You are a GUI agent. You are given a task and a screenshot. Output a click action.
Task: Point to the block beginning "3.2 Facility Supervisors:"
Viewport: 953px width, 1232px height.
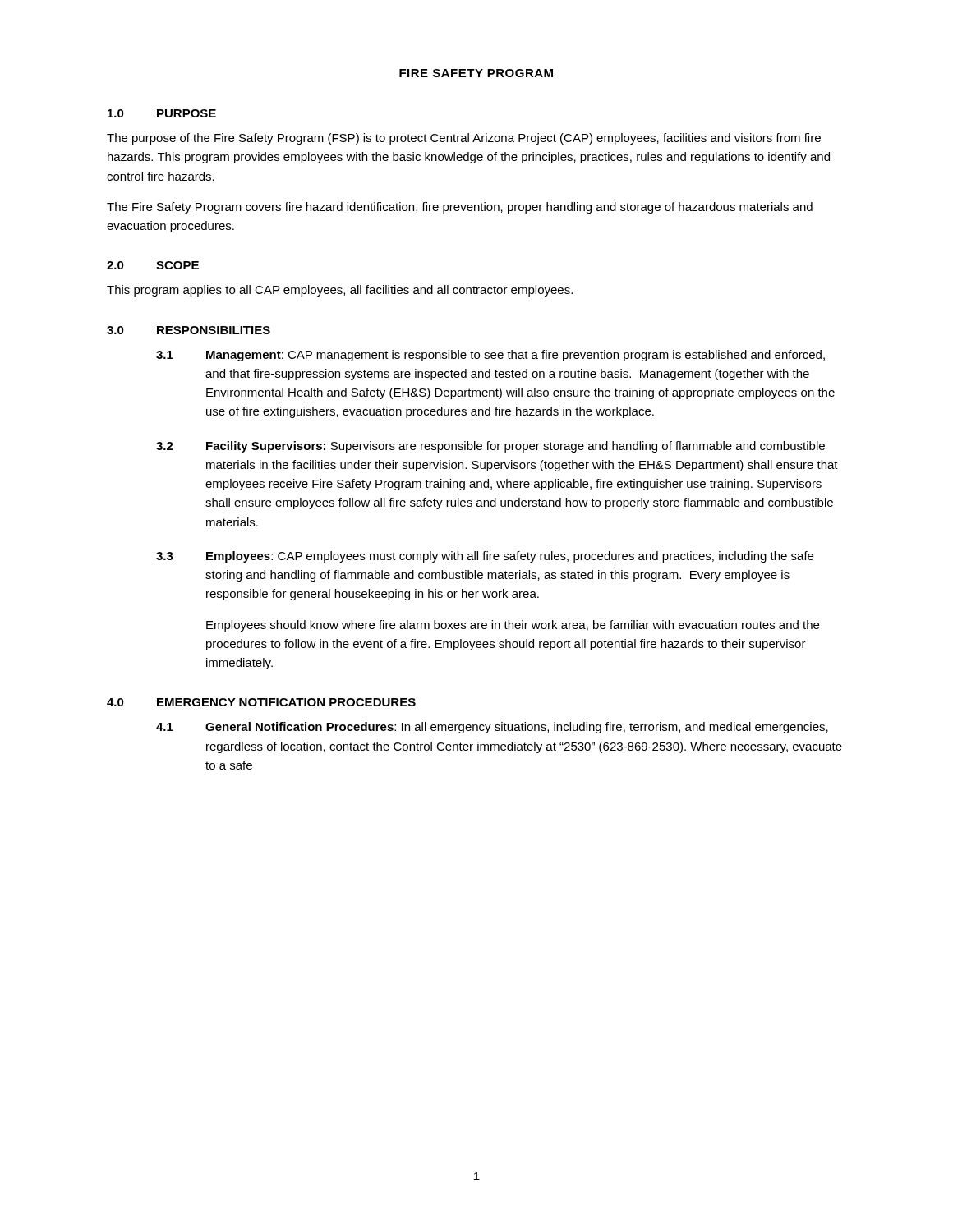(476, 483)
